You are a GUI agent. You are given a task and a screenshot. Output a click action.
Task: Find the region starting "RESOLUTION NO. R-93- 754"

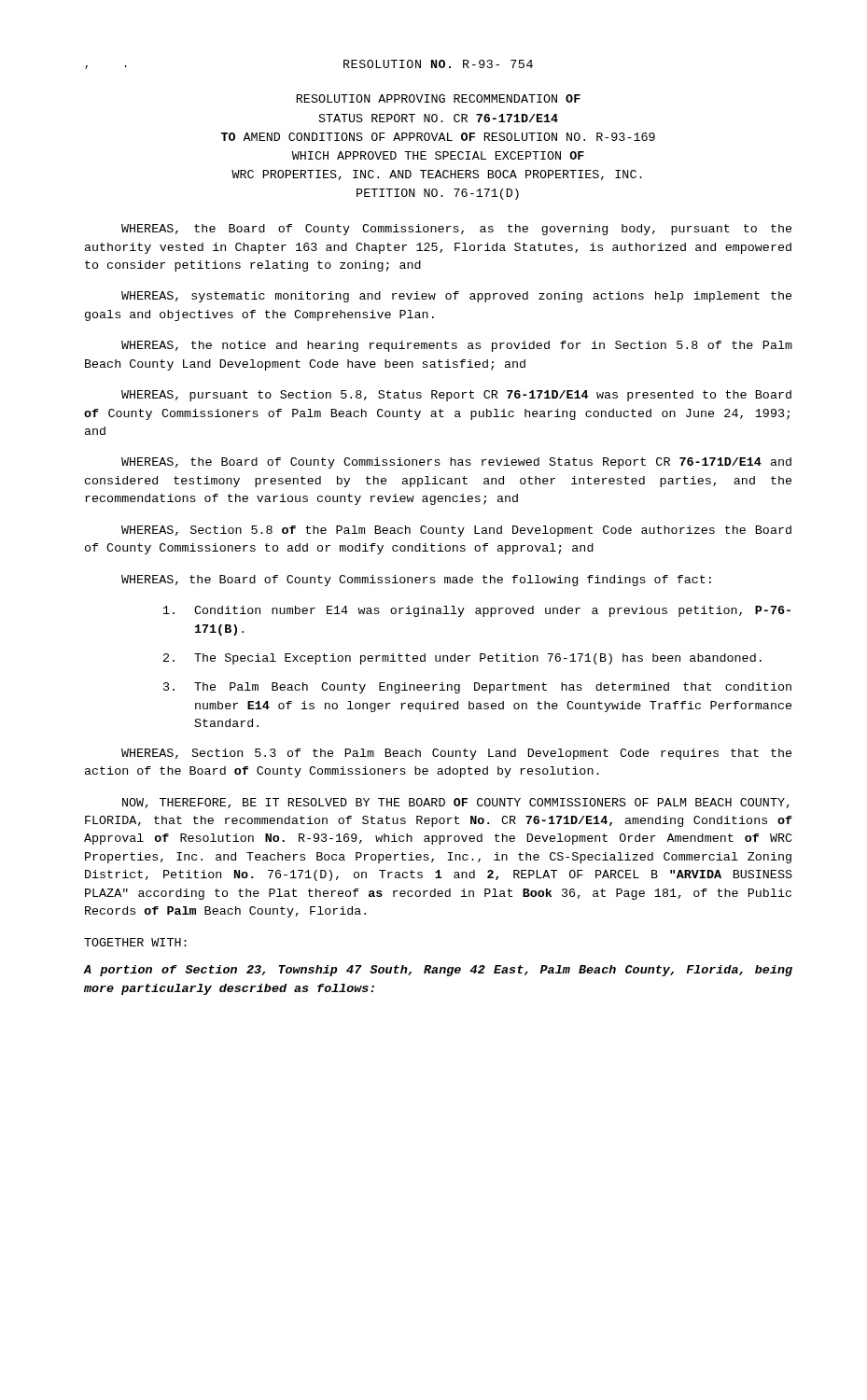point(438,65)
